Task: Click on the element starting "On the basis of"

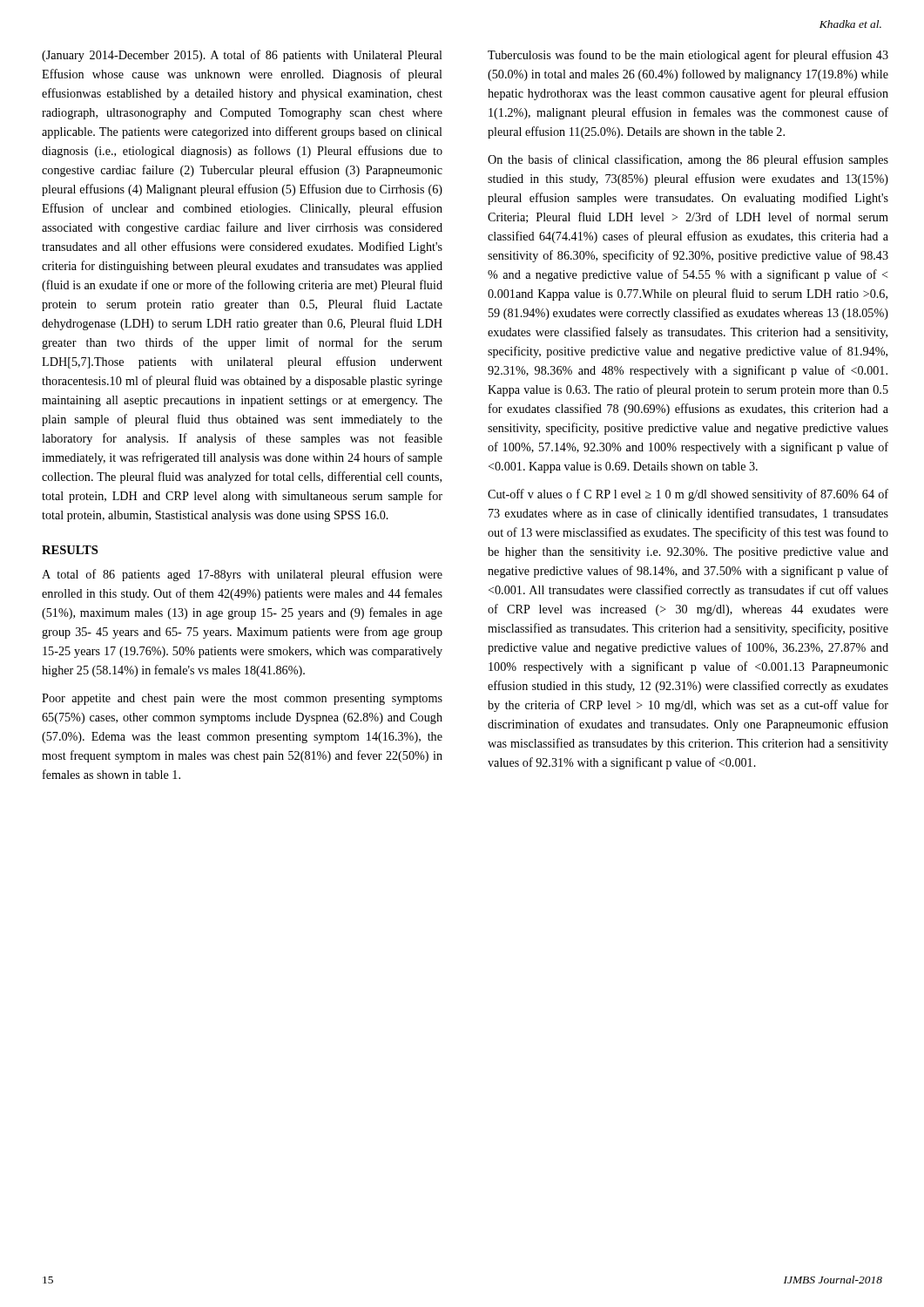Action: (688, 313)
